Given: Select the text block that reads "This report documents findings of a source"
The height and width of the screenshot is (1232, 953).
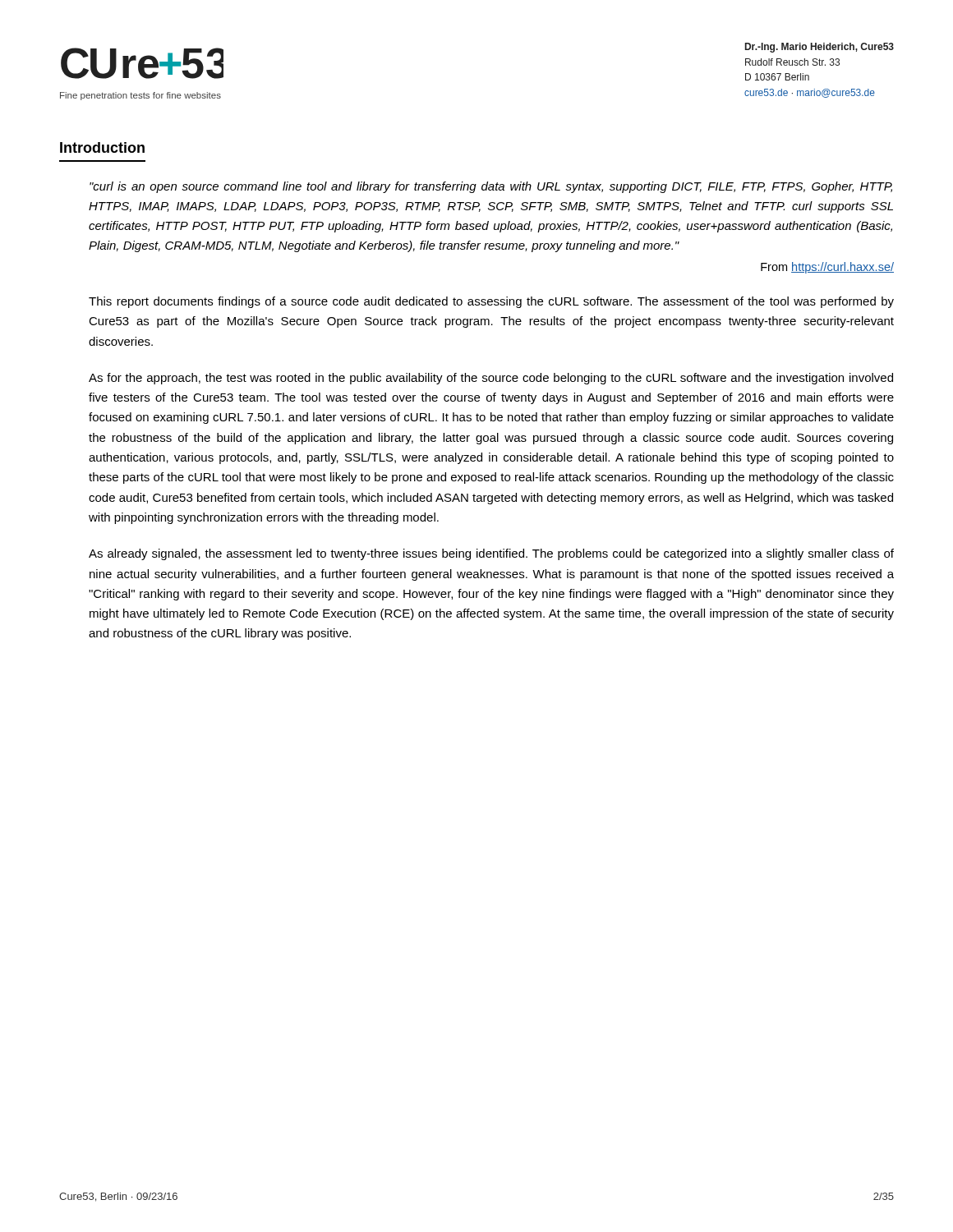Looking at the screenshot, I should [x=491, y=321].
